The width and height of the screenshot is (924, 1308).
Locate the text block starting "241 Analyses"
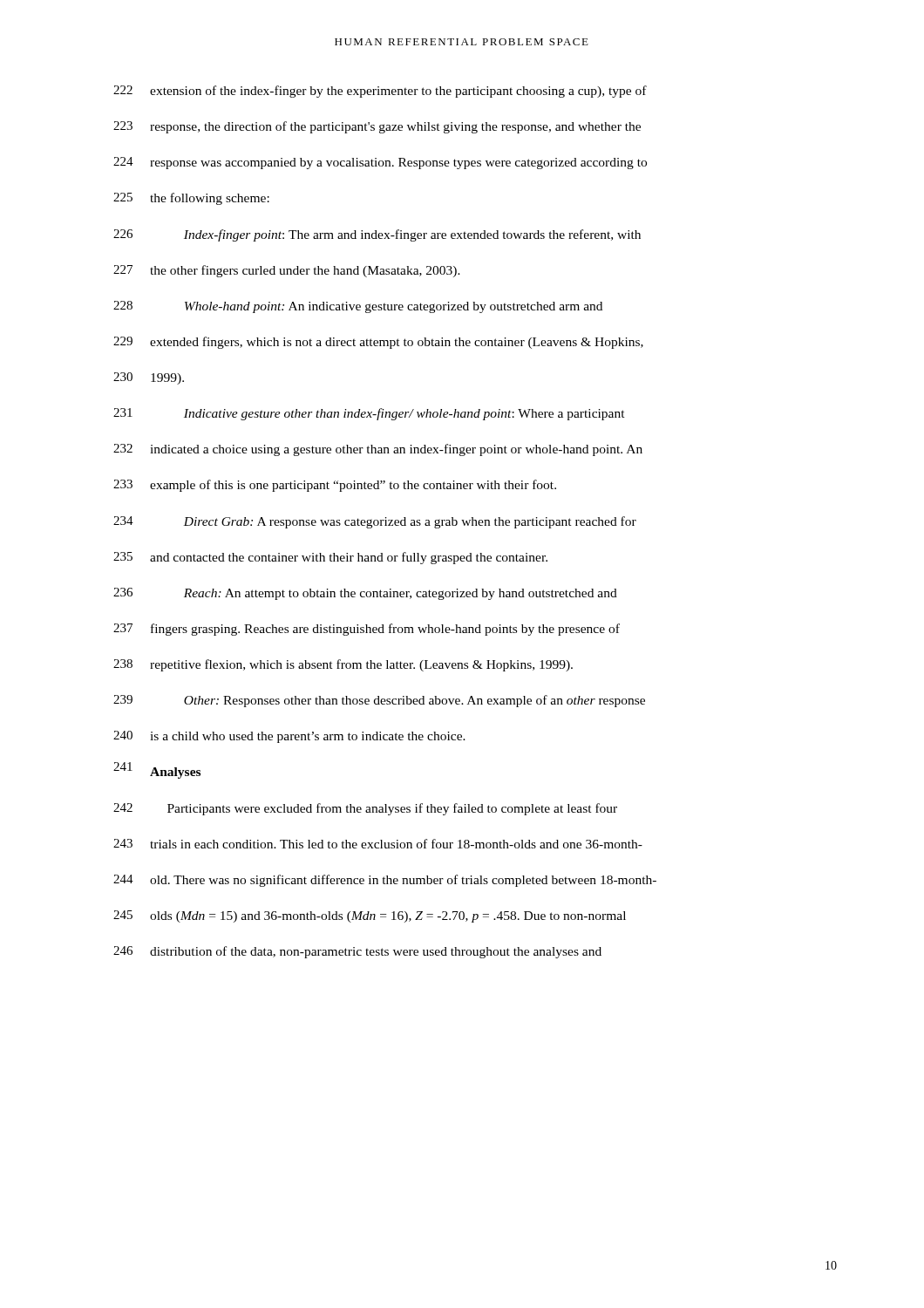pyautogui.click(x=157, y=772)
